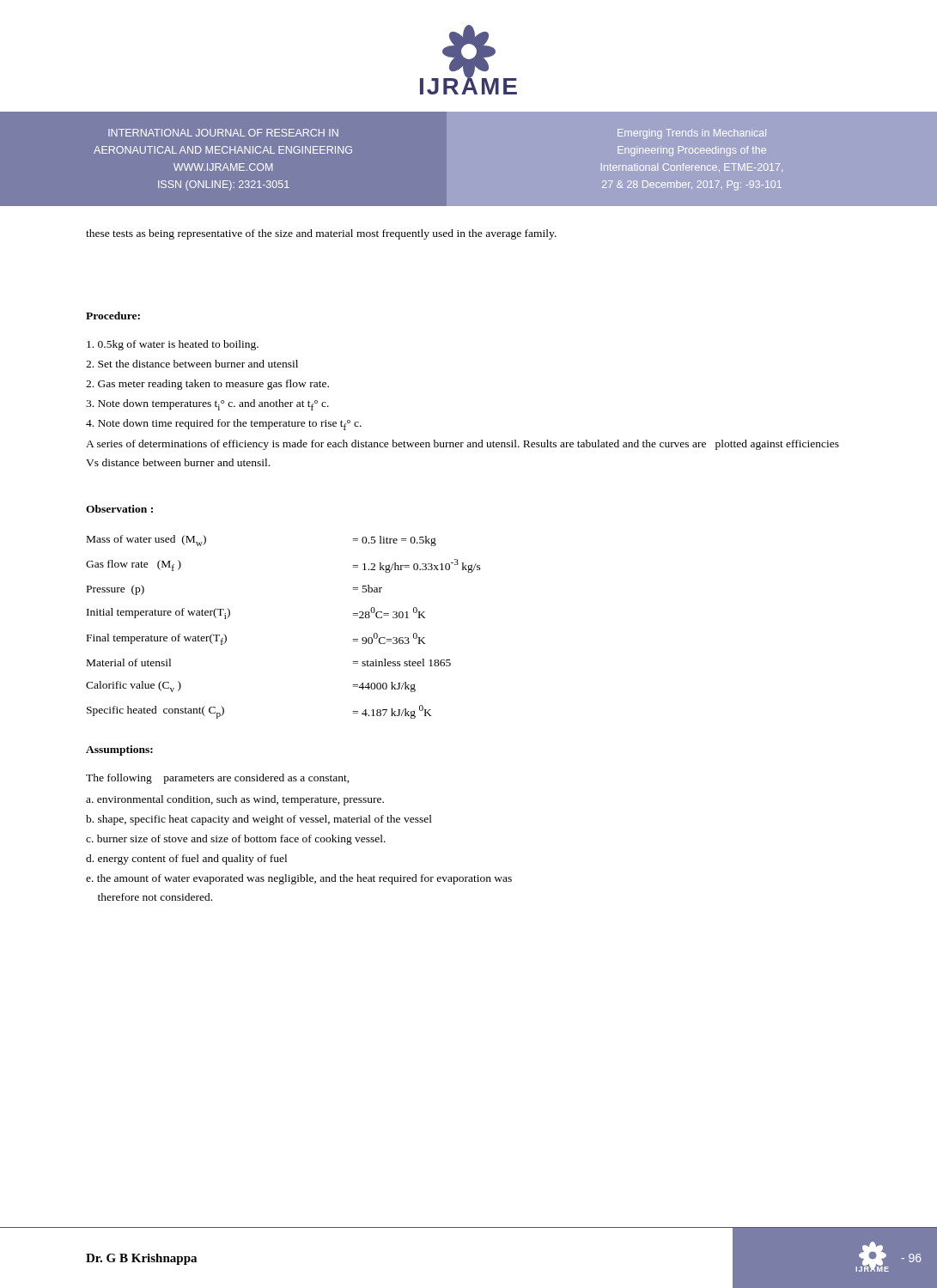Point to the block beginning "a. environmental condition, such as wind, temperature,"
937x1288 pixels.
coord(235,799)
